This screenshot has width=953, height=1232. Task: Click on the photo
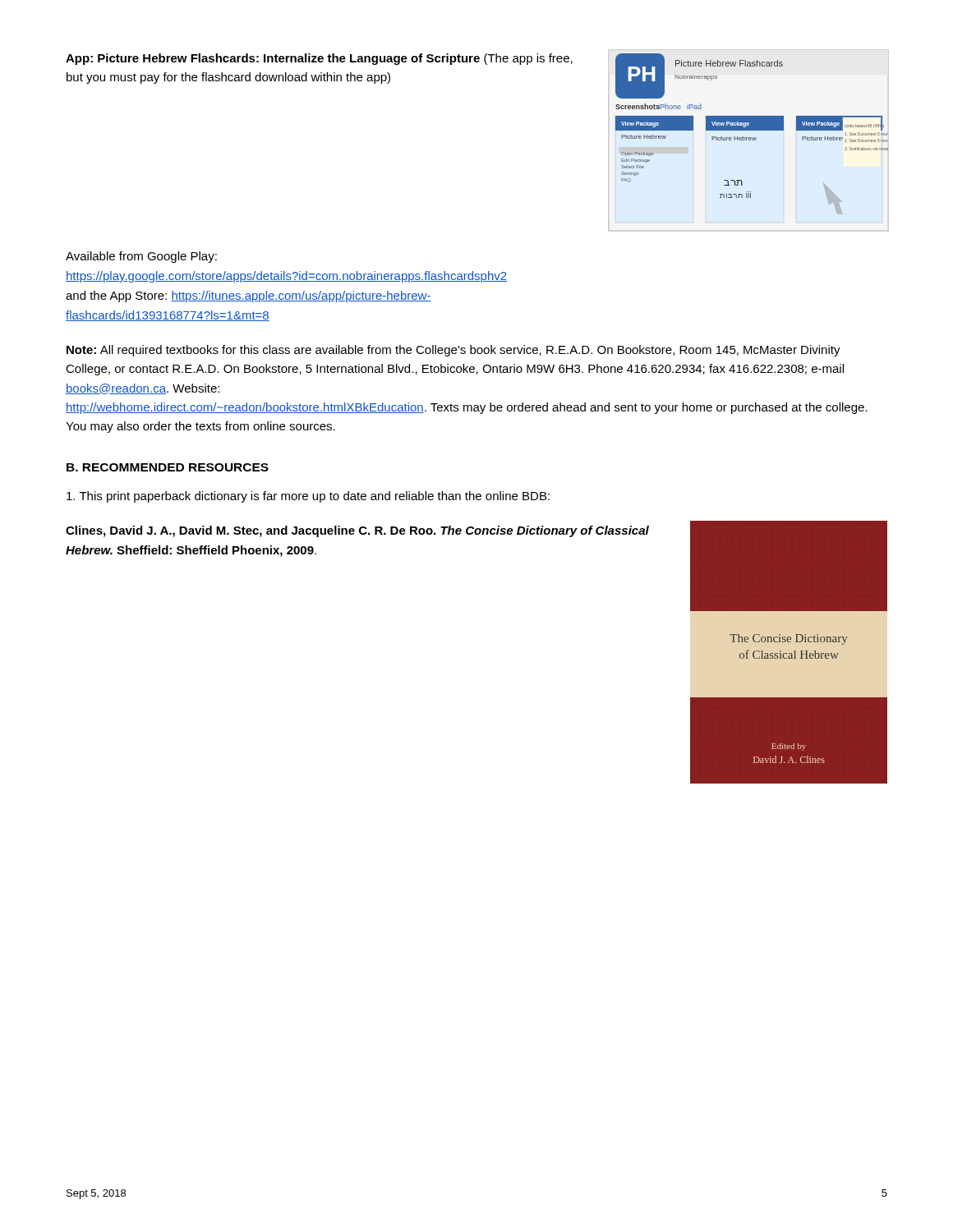(789, 653)
